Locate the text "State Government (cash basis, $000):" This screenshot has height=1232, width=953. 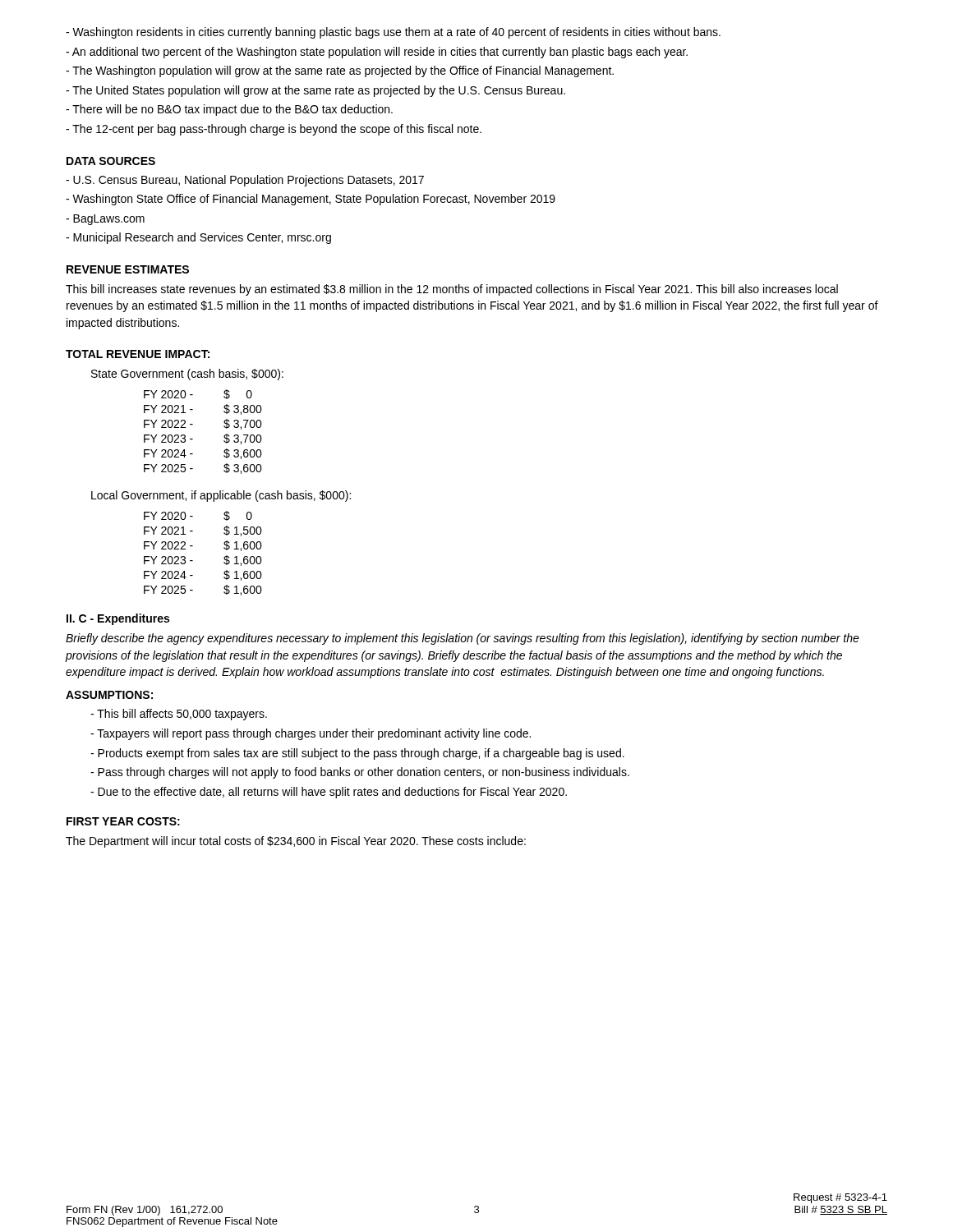pyautogui.click(x=187, y=374)
